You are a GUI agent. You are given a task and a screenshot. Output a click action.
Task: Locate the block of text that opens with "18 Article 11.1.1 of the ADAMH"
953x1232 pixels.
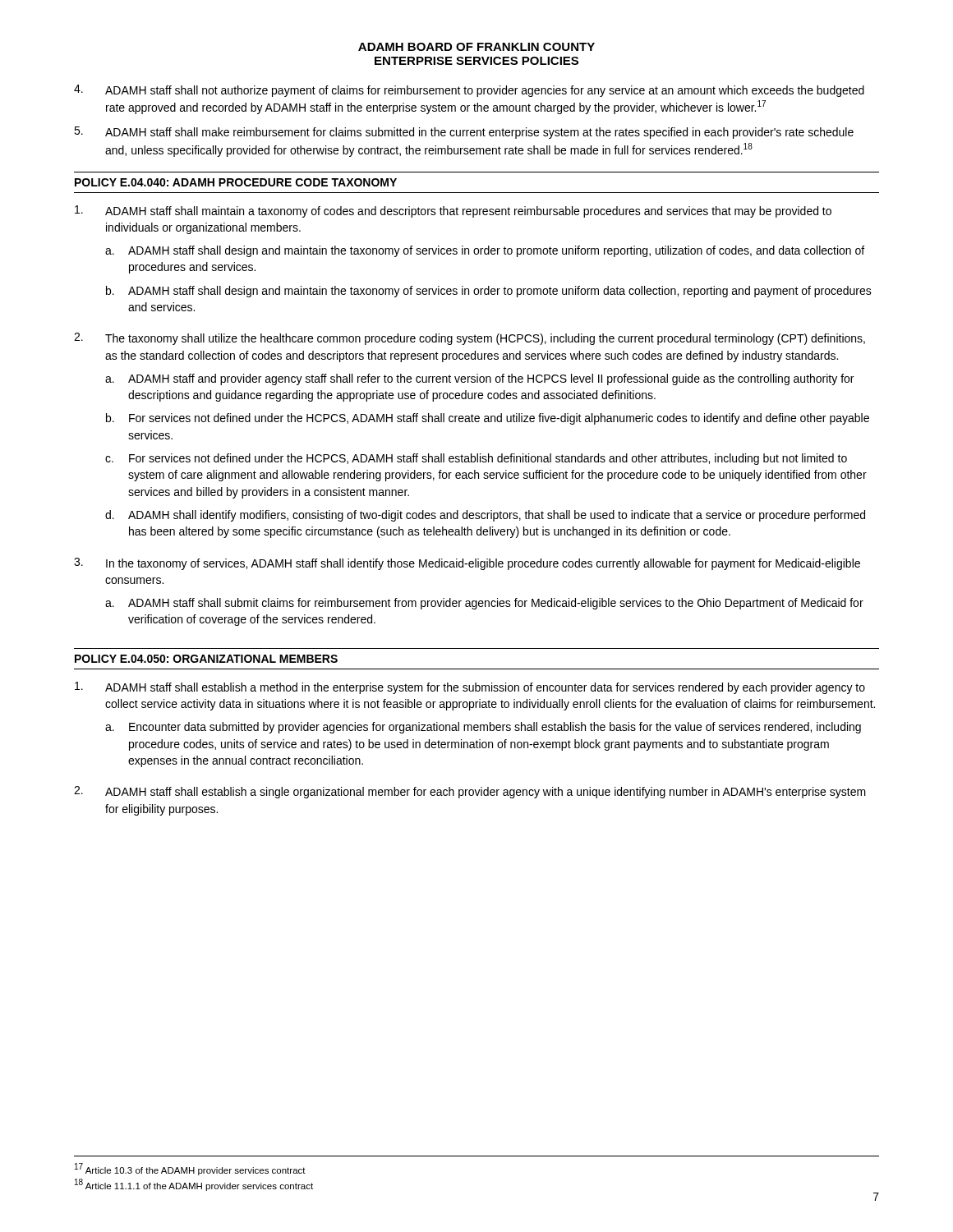point(194,1184)
